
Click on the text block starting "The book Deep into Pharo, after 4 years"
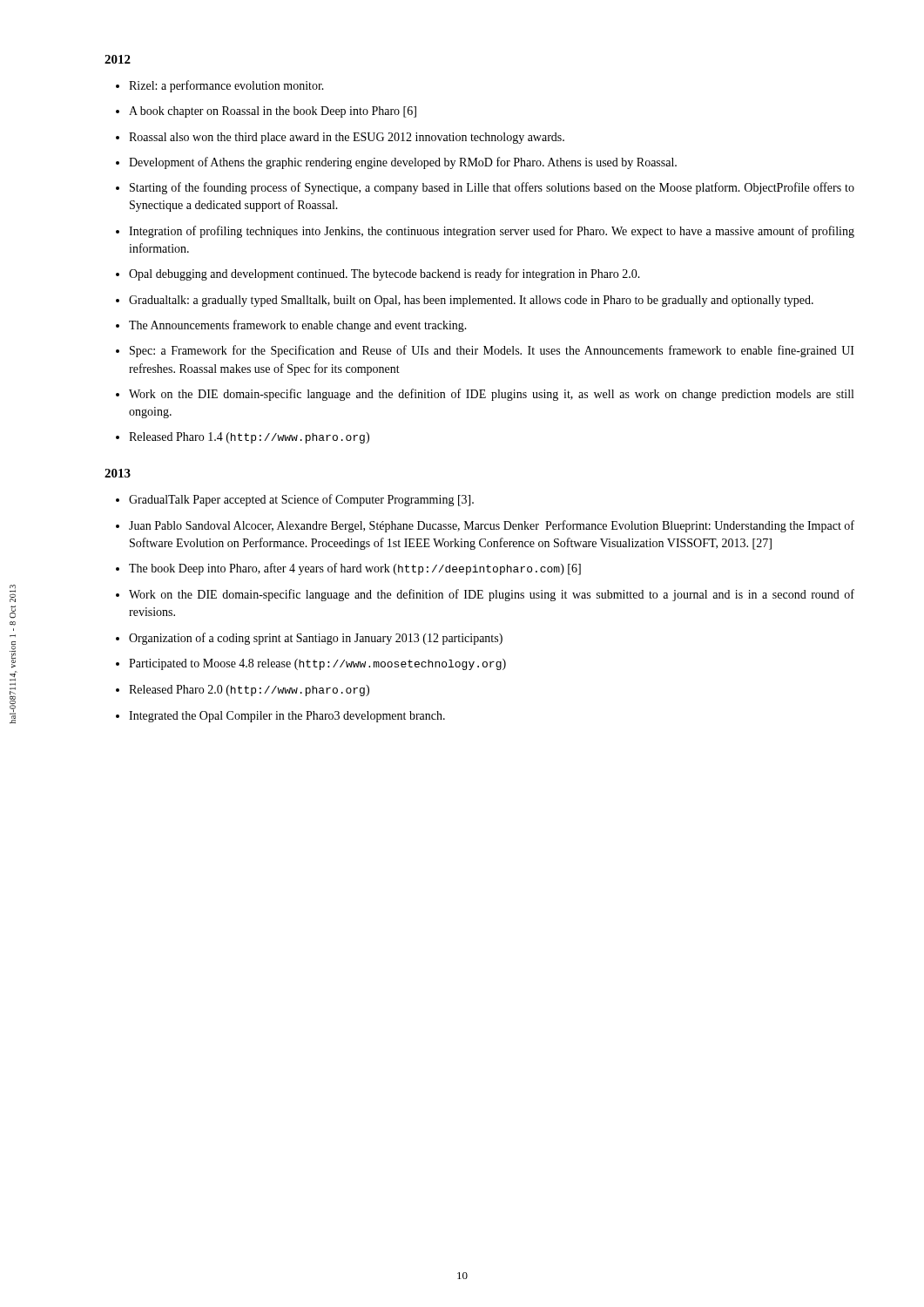[x=355, y=569]
